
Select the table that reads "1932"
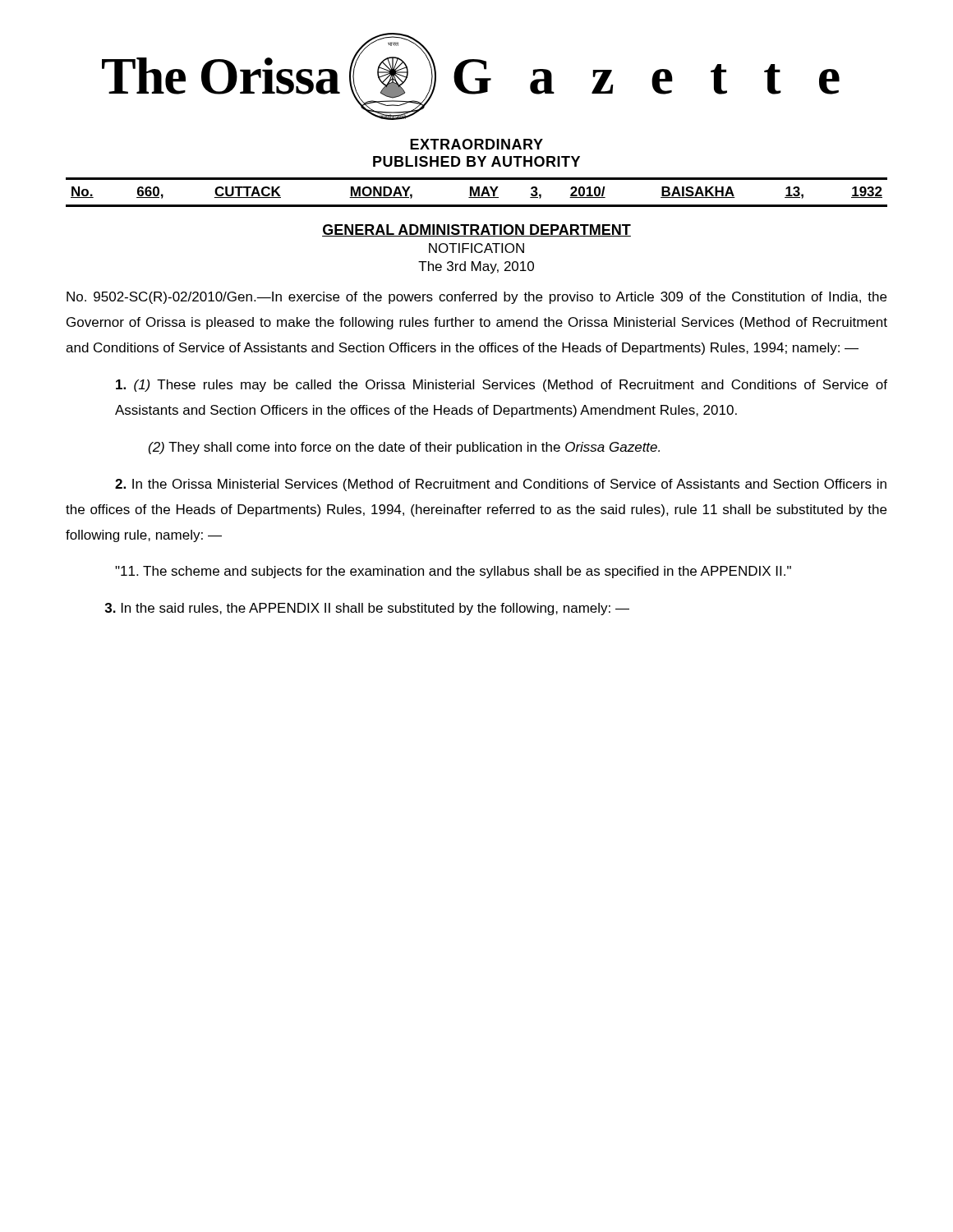pyautogui.click(x=476, y=192)
